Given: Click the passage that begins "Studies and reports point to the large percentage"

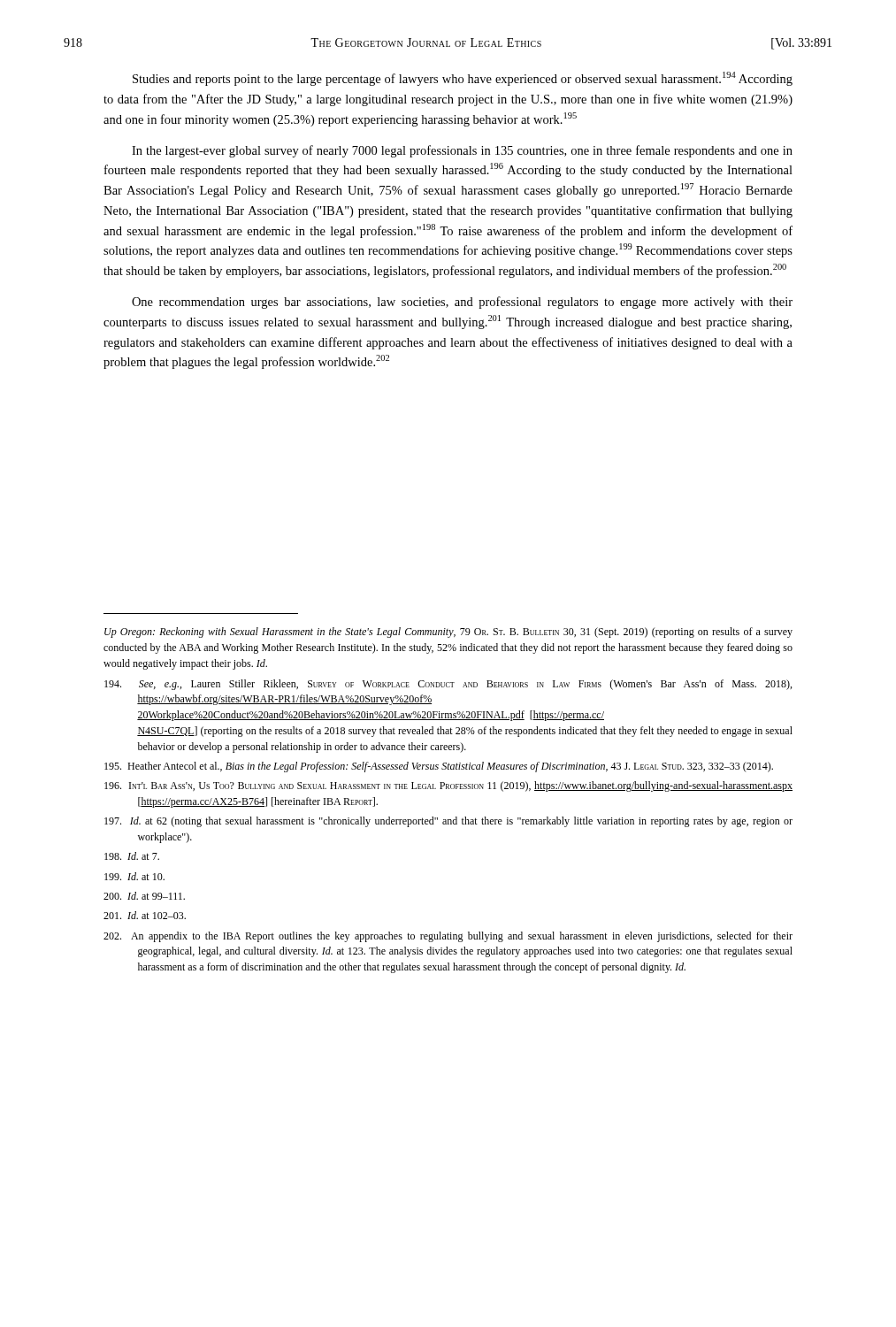Looking at the screenshot, I should click(448, 98).
